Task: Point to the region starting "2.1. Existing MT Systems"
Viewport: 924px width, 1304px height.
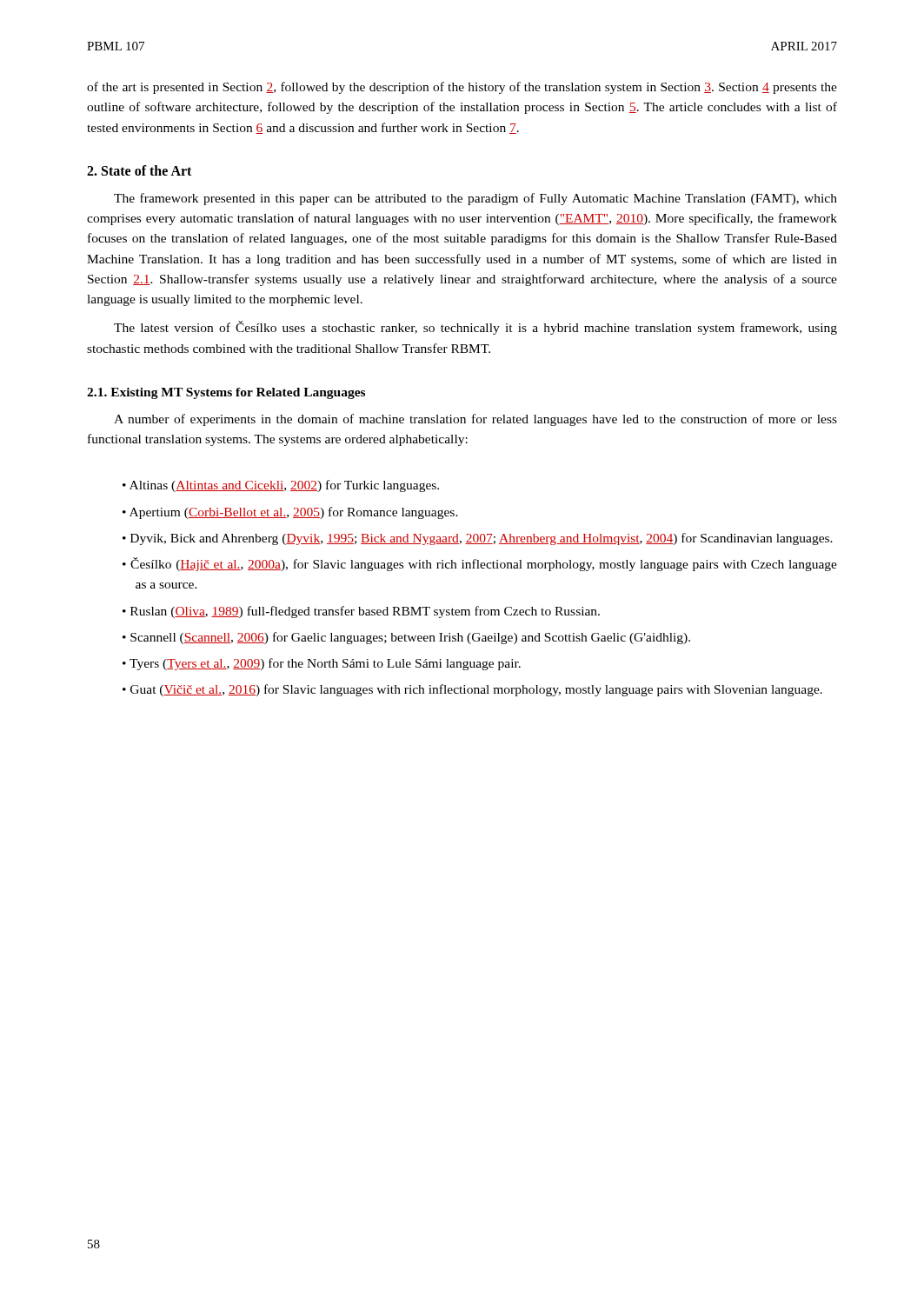Action: click(x=226, y=391)
